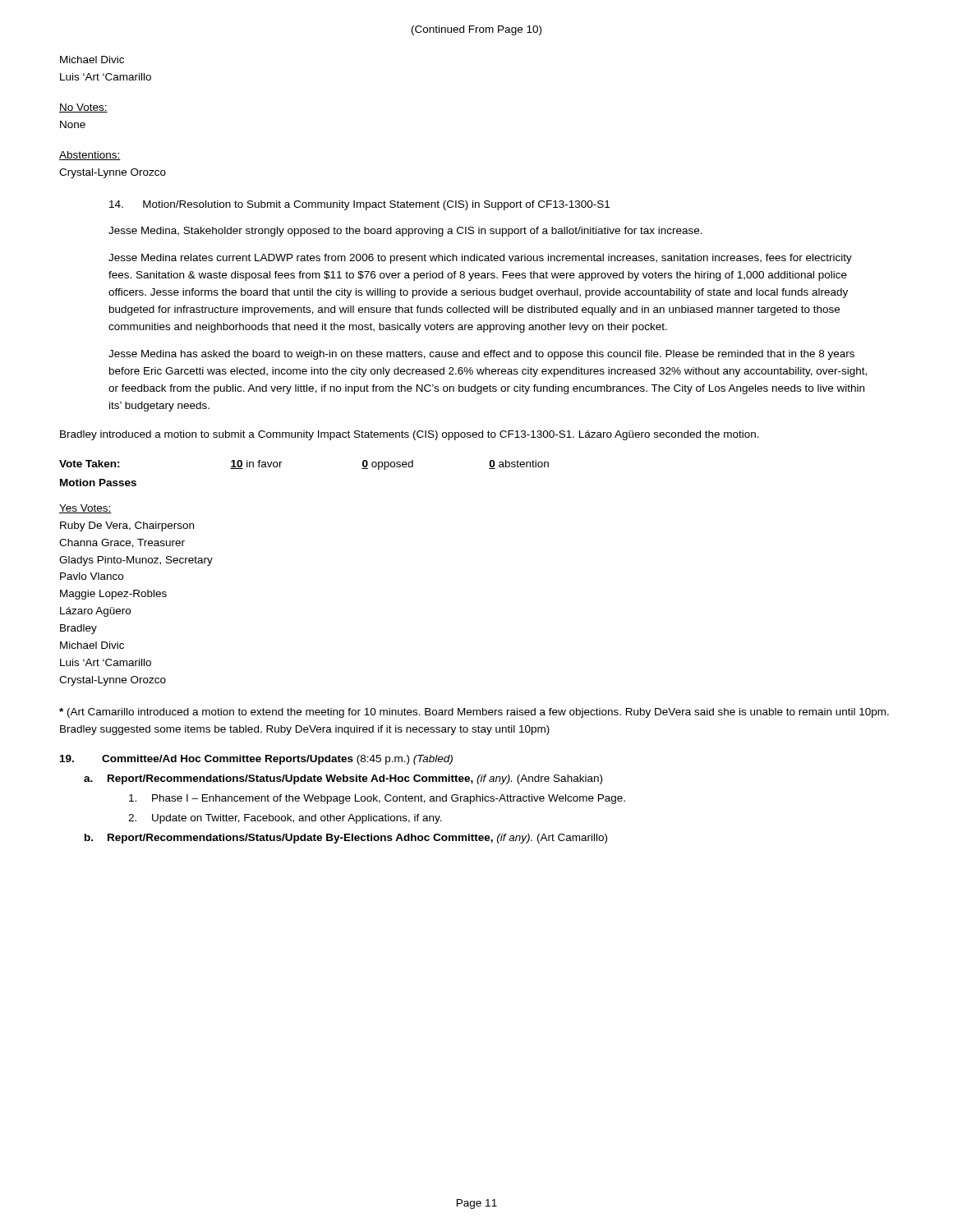Viewport: 953px width, 1232px height.
Task: Point to the block beginning "Jesse Medina, Stakeholder strongly"
Action: click(406, 231)
